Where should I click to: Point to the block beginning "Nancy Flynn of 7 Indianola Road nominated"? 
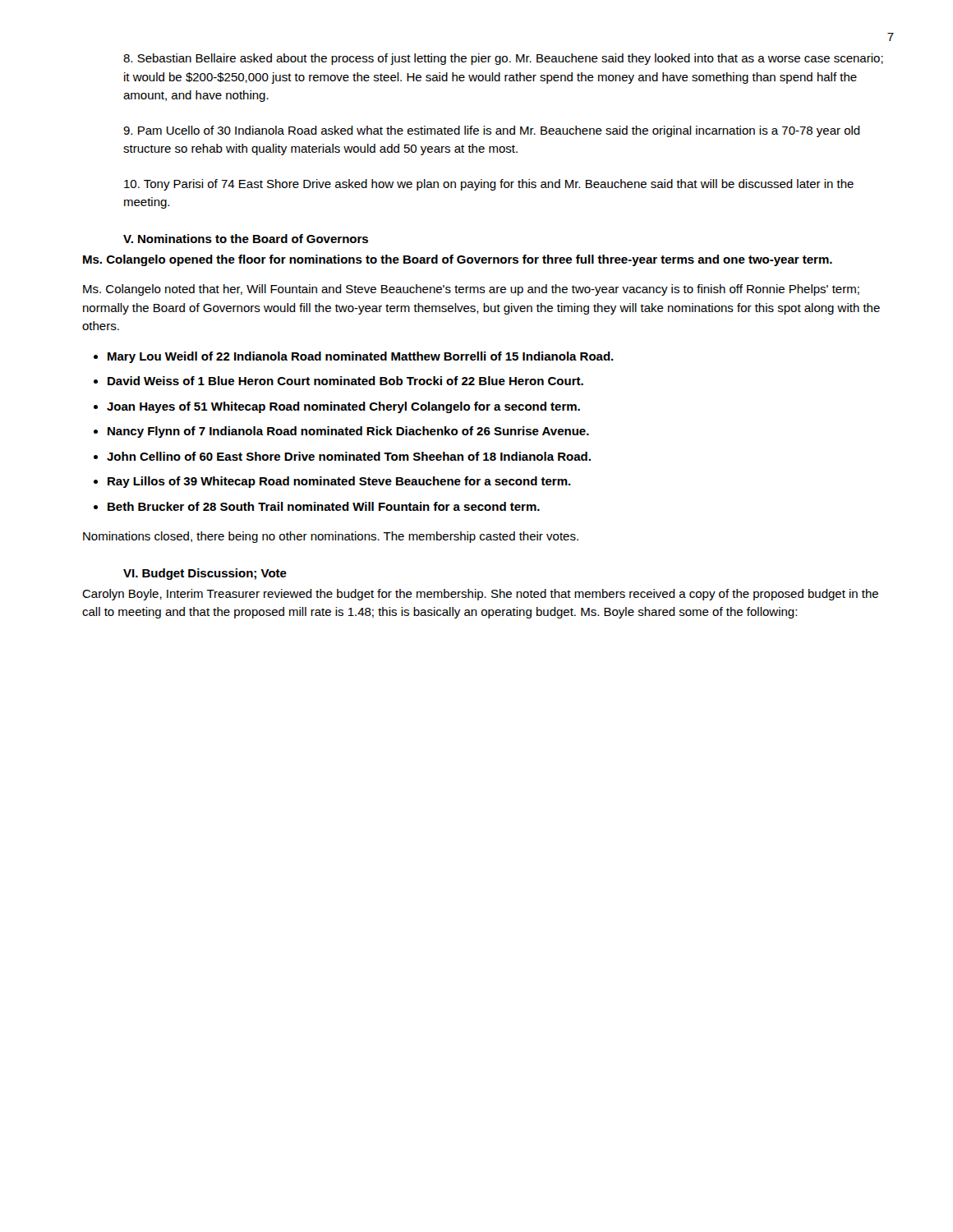click(348, 431)
